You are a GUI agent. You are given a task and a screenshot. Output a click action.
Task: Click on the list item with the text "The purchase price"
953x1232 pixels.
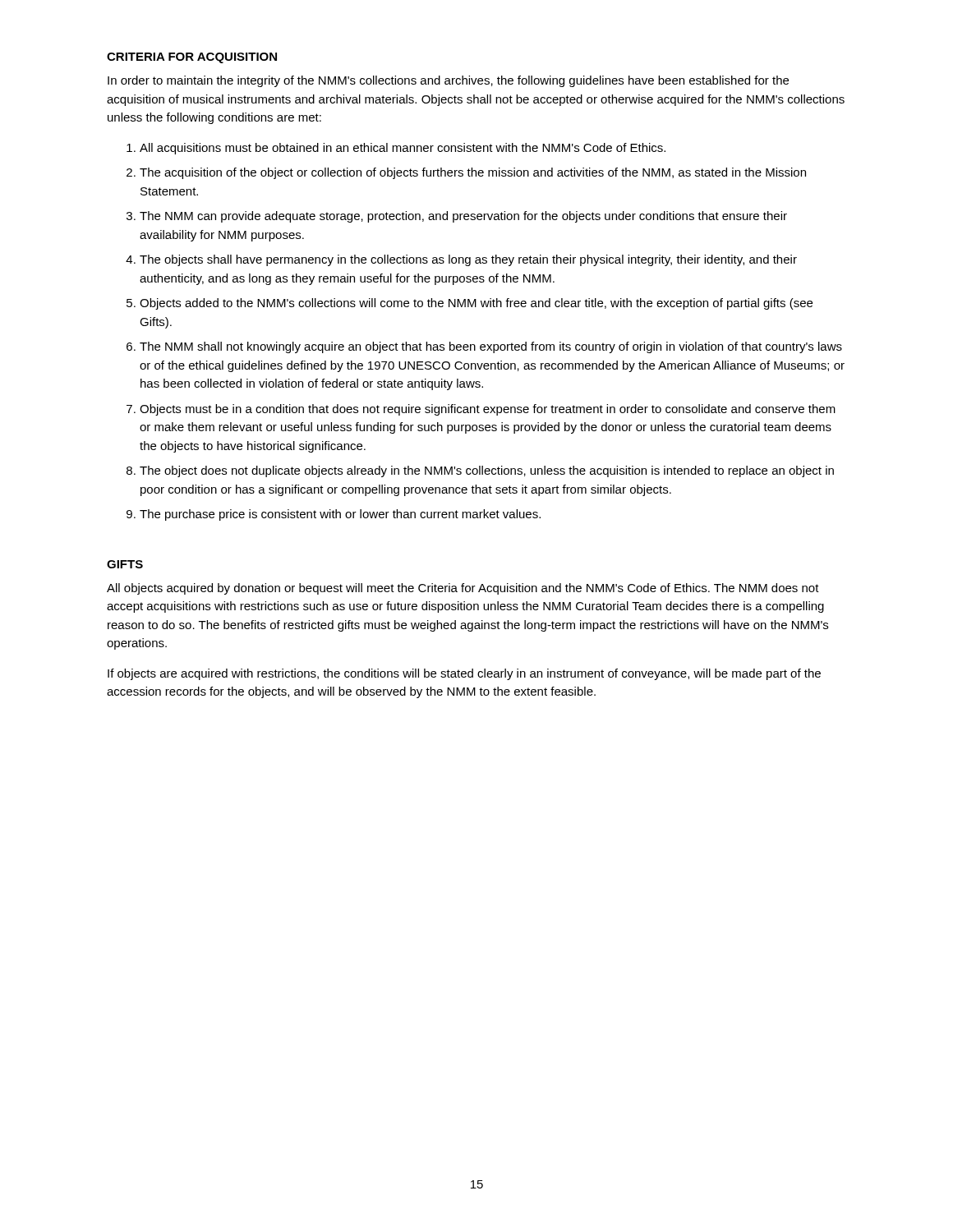[x=341, y=514]
